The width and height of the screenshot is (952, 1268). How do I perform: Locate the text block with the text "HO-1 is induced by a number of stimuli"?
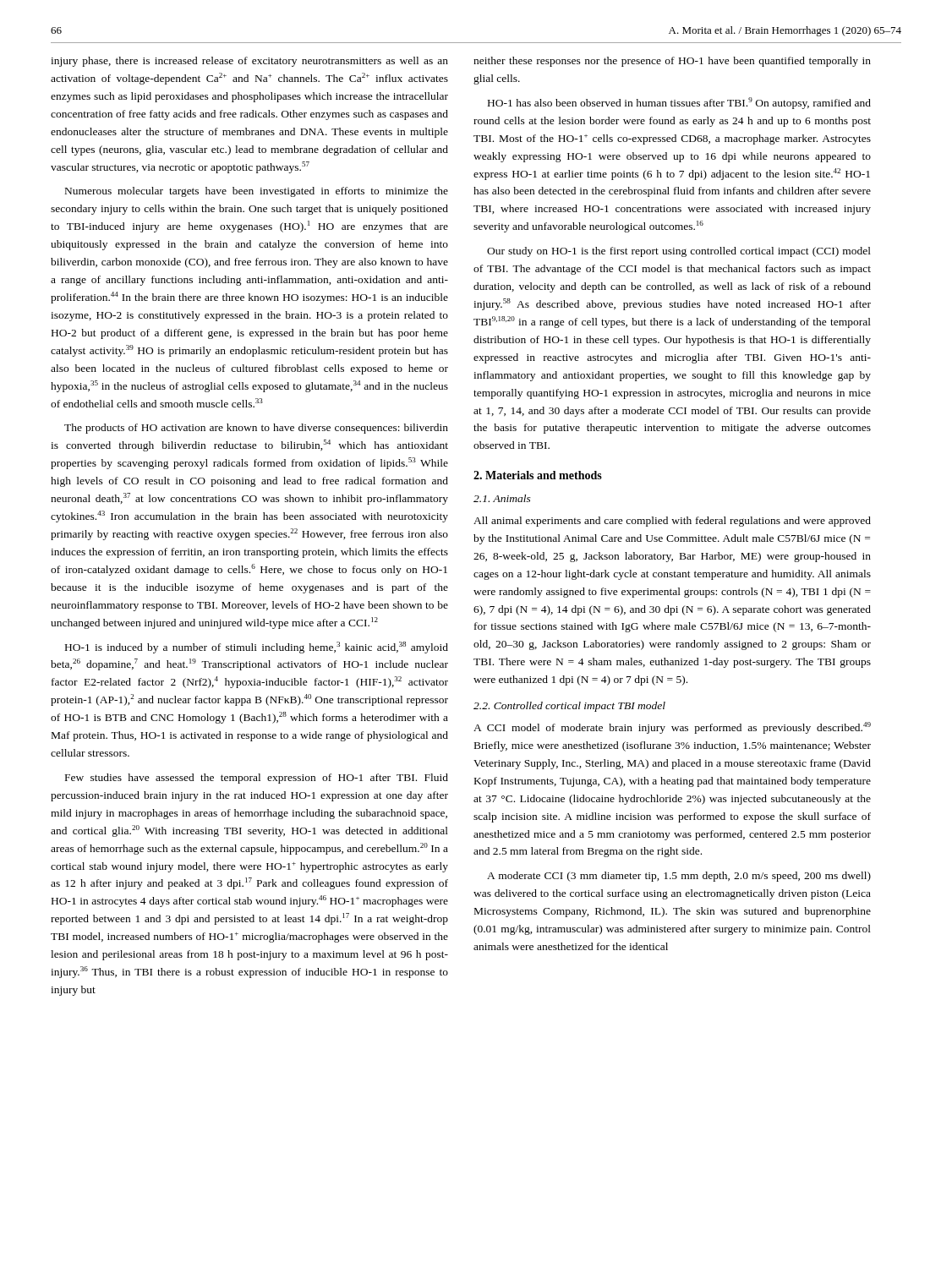pyautogui.click(x=249, y=701)
